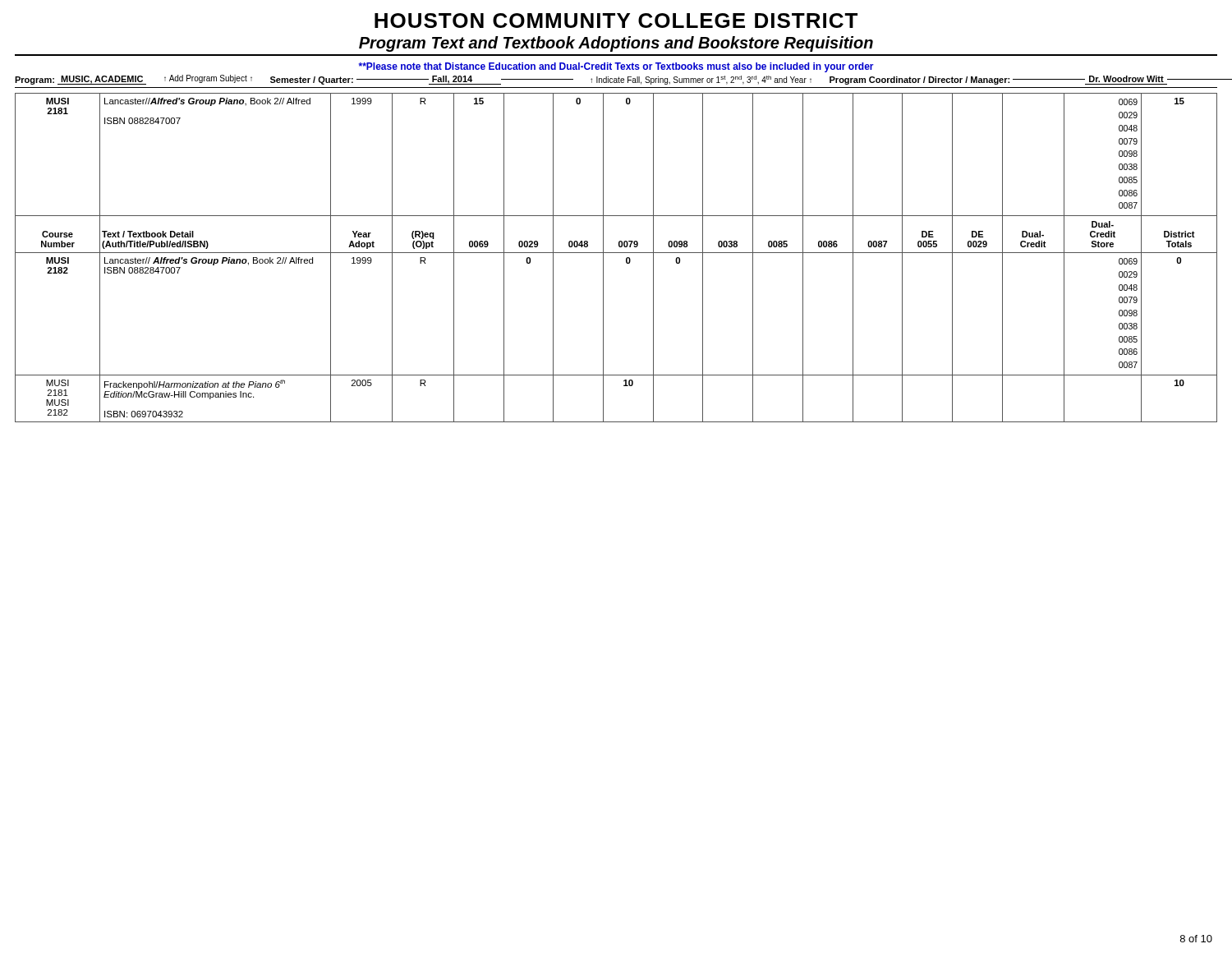This screenshot has height=953, width=1232.
Task: Point to the passage starting "HOUSTON COMMUNITY COLLEGE DISTRICT Program Text and Textbook"
Action: pos(616,30)
